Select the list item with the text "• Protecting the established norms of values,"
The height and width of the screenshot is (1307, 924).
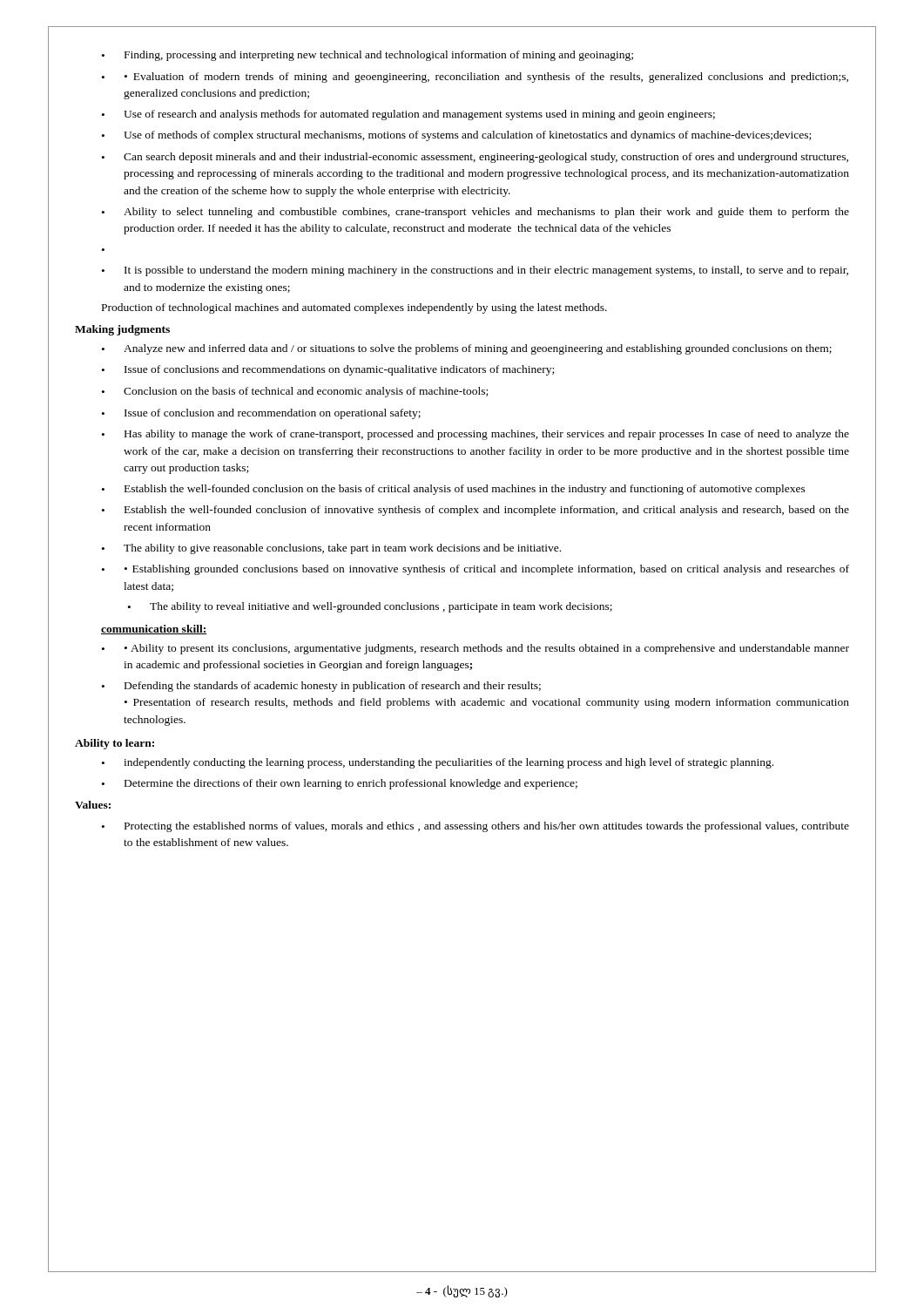(475, 834)
